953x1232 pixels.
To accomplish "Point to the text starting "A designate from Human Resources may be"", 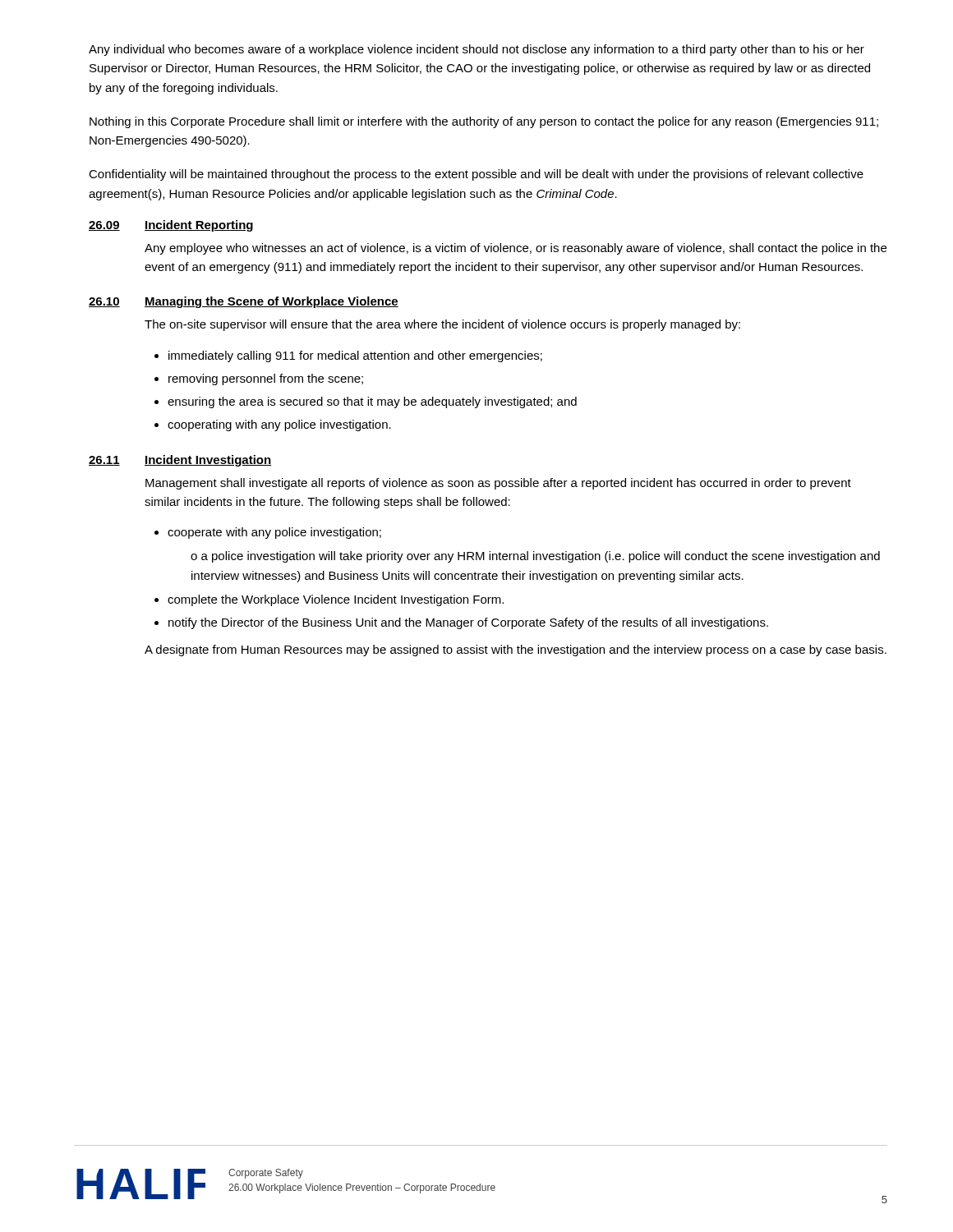I will (x=516, y=649).
